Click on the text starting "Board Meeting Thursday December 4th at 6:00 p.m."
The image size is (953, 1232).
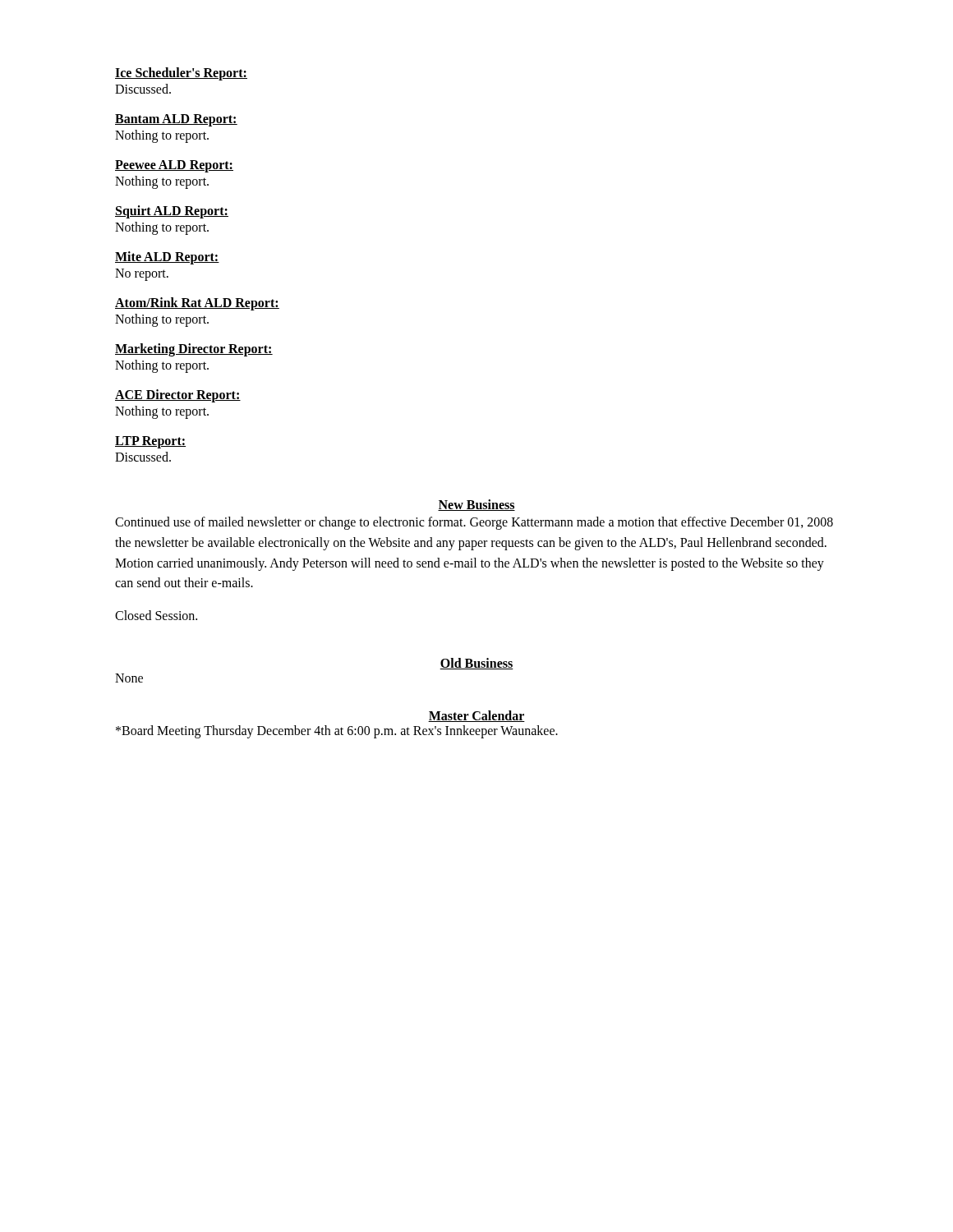click(337, 731)
